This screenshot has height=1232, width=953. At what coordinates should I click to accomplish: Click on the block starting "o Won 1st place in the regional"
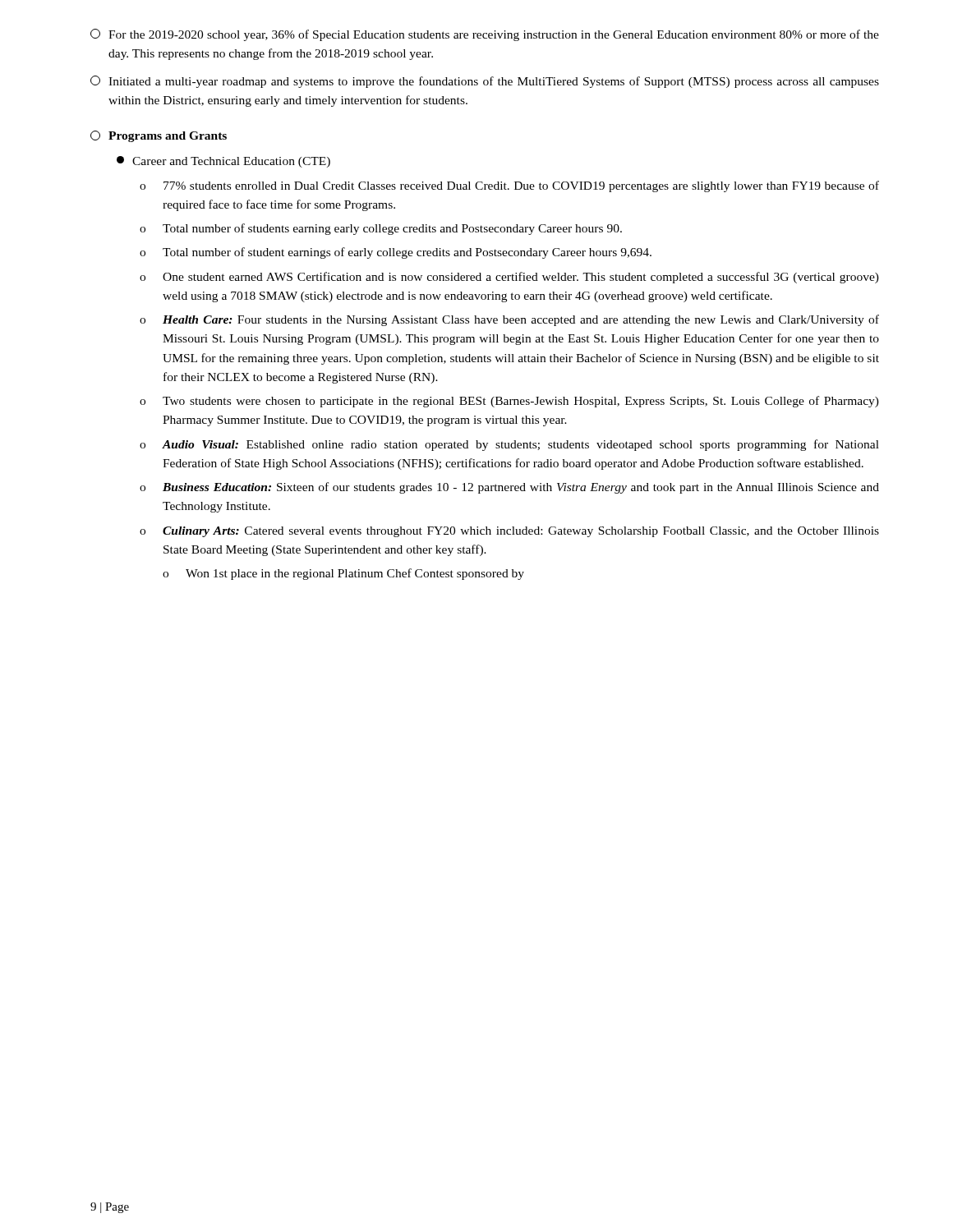[x=521, y=573]
